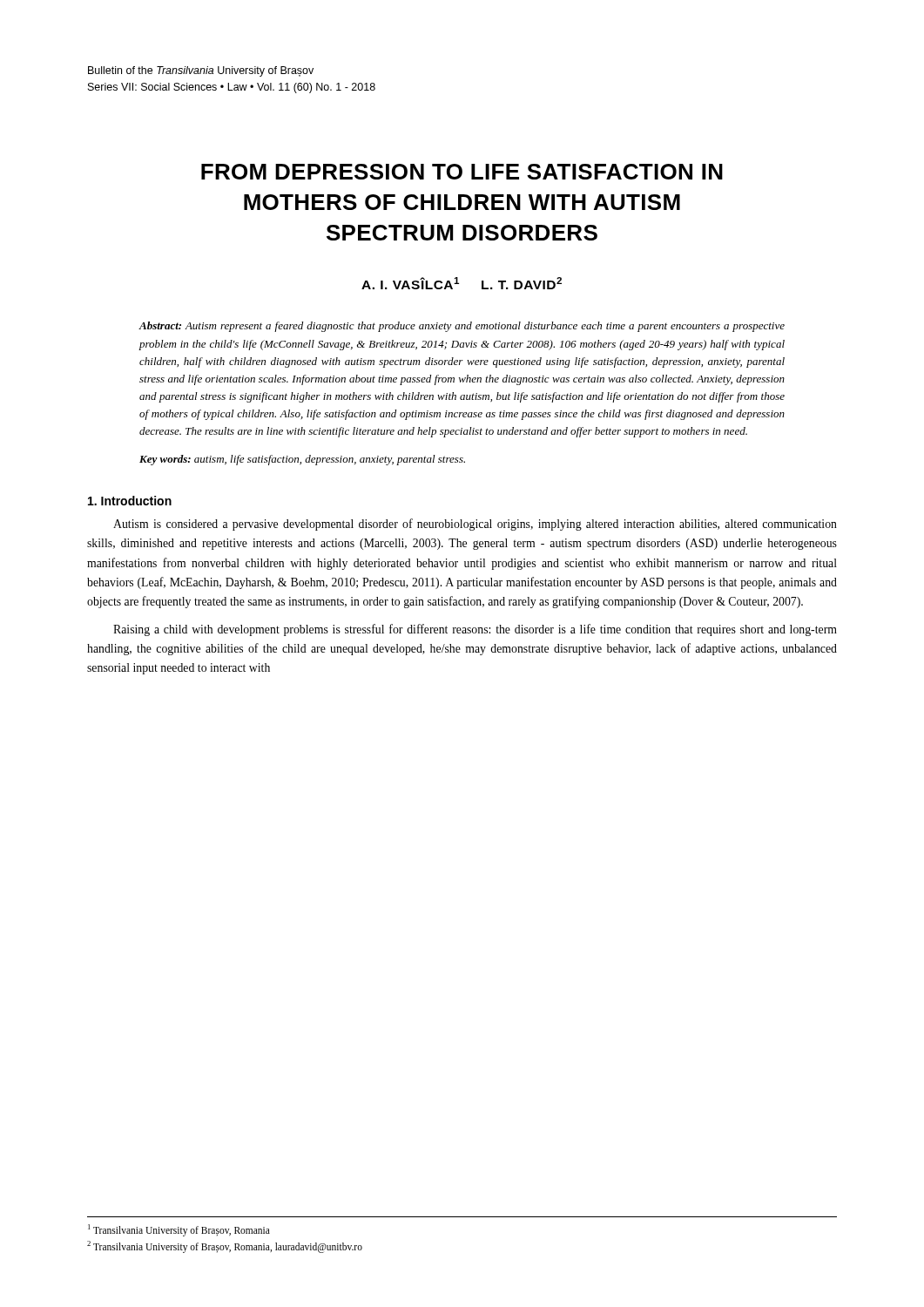This screenshot has height=1307, width=924.
Task: Point to the element starting "A. I. VASÎLCA1"
Action: pyautogui.click(x=462, y=283)
